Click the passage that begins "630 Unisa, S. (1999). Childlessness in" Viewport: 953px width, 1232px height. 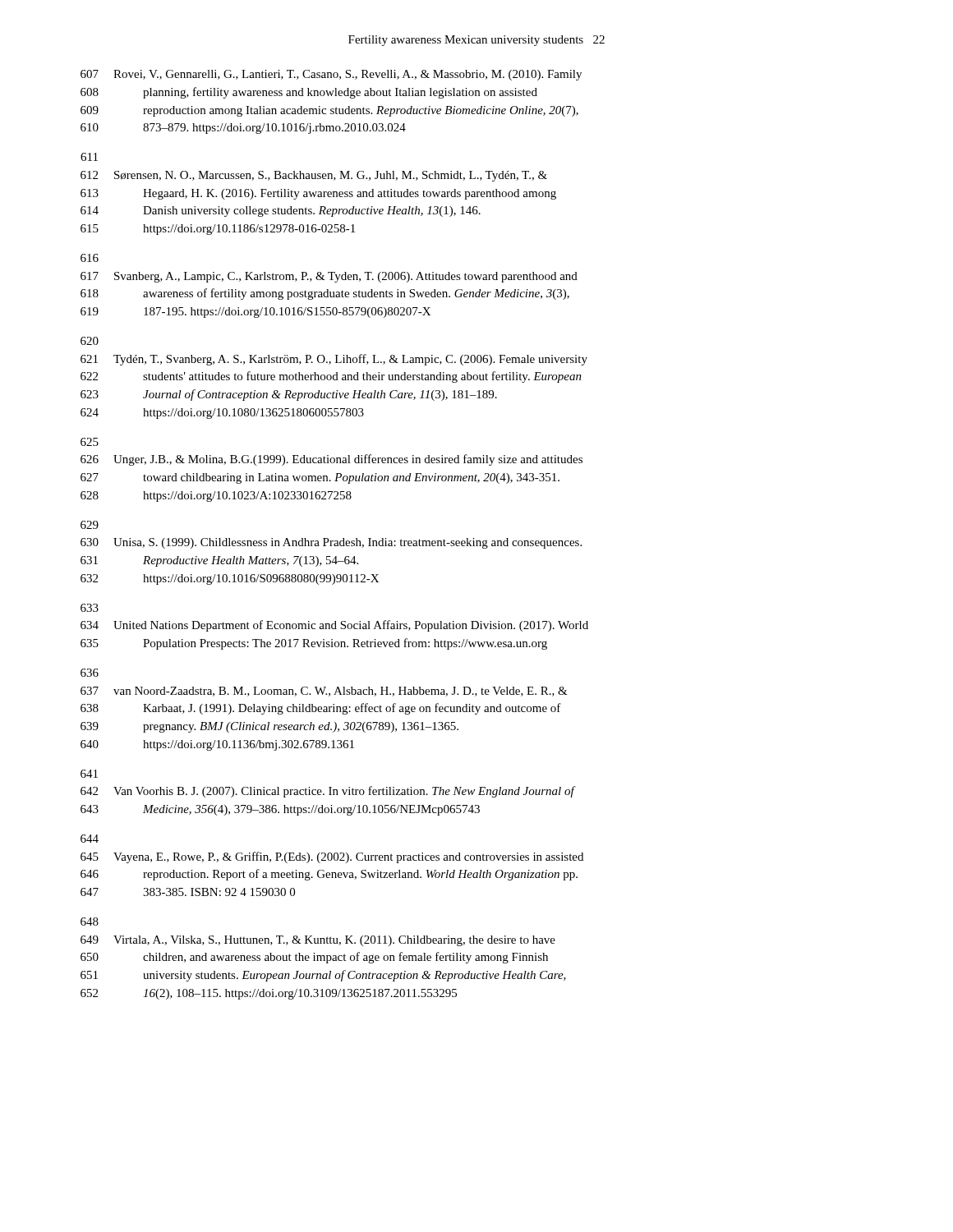(331, 543)
